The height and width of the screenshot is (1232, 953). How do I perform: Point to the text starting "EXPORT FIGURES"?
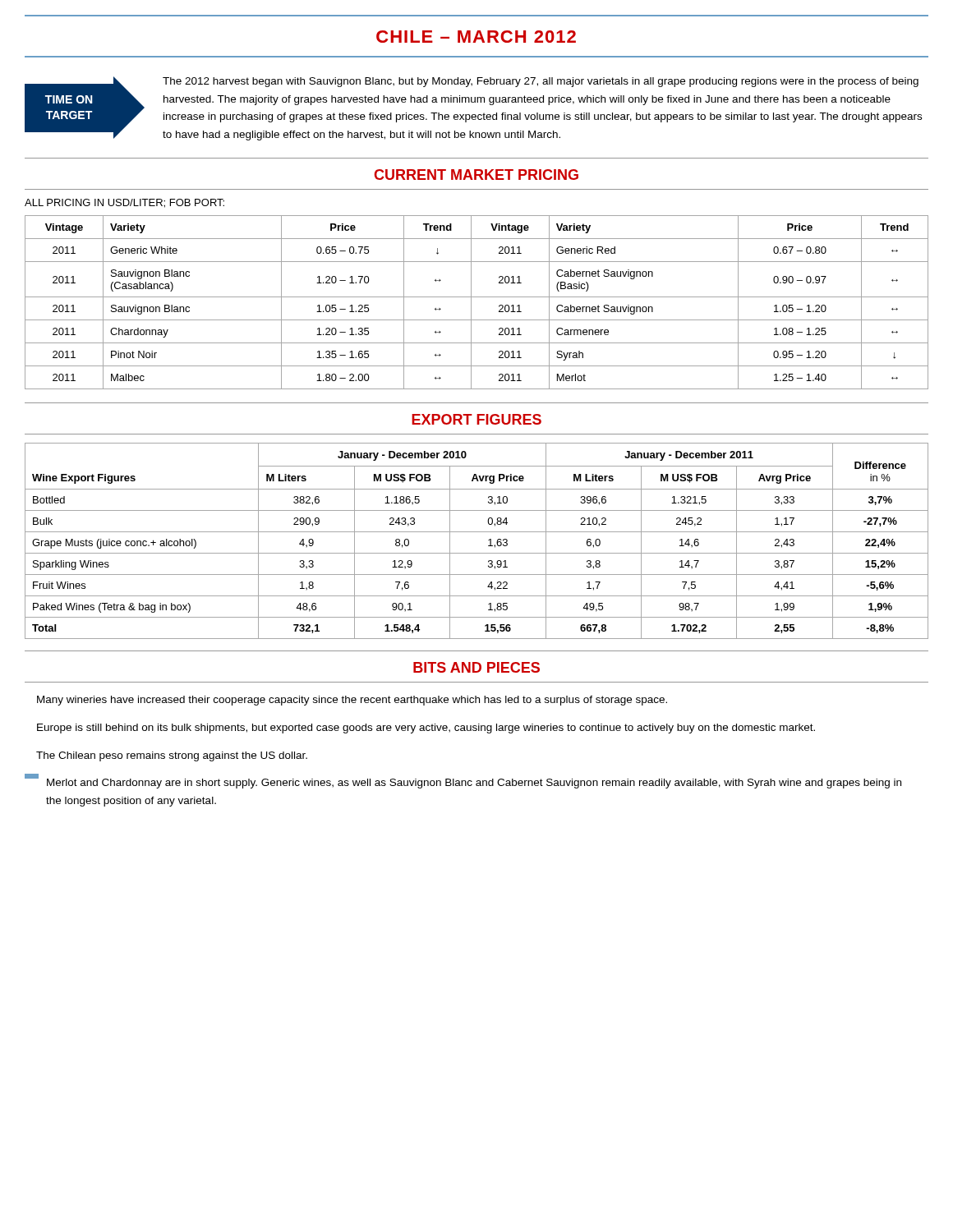point(476,420)
